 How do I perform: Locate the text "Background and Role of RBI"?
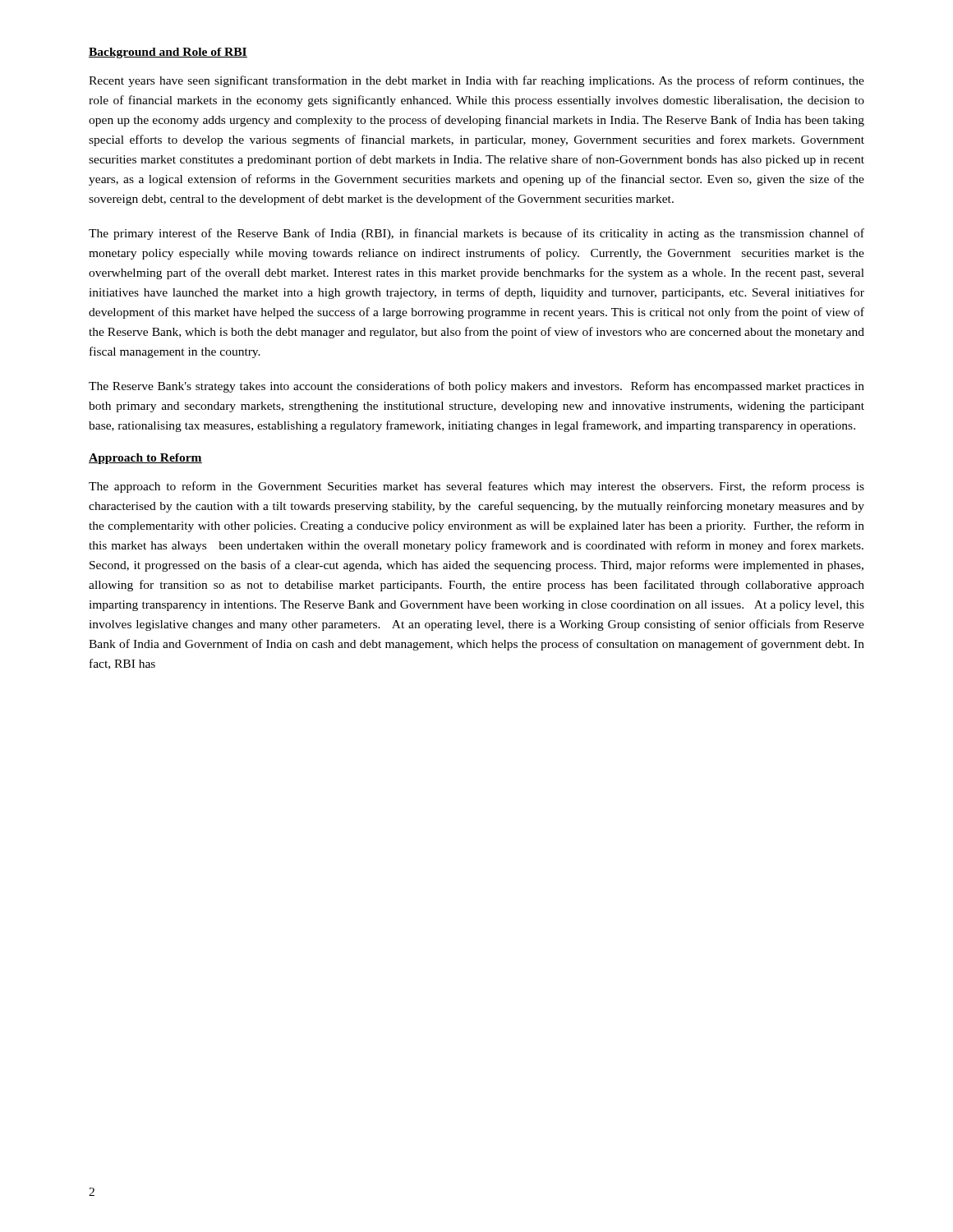coord(168,51)
